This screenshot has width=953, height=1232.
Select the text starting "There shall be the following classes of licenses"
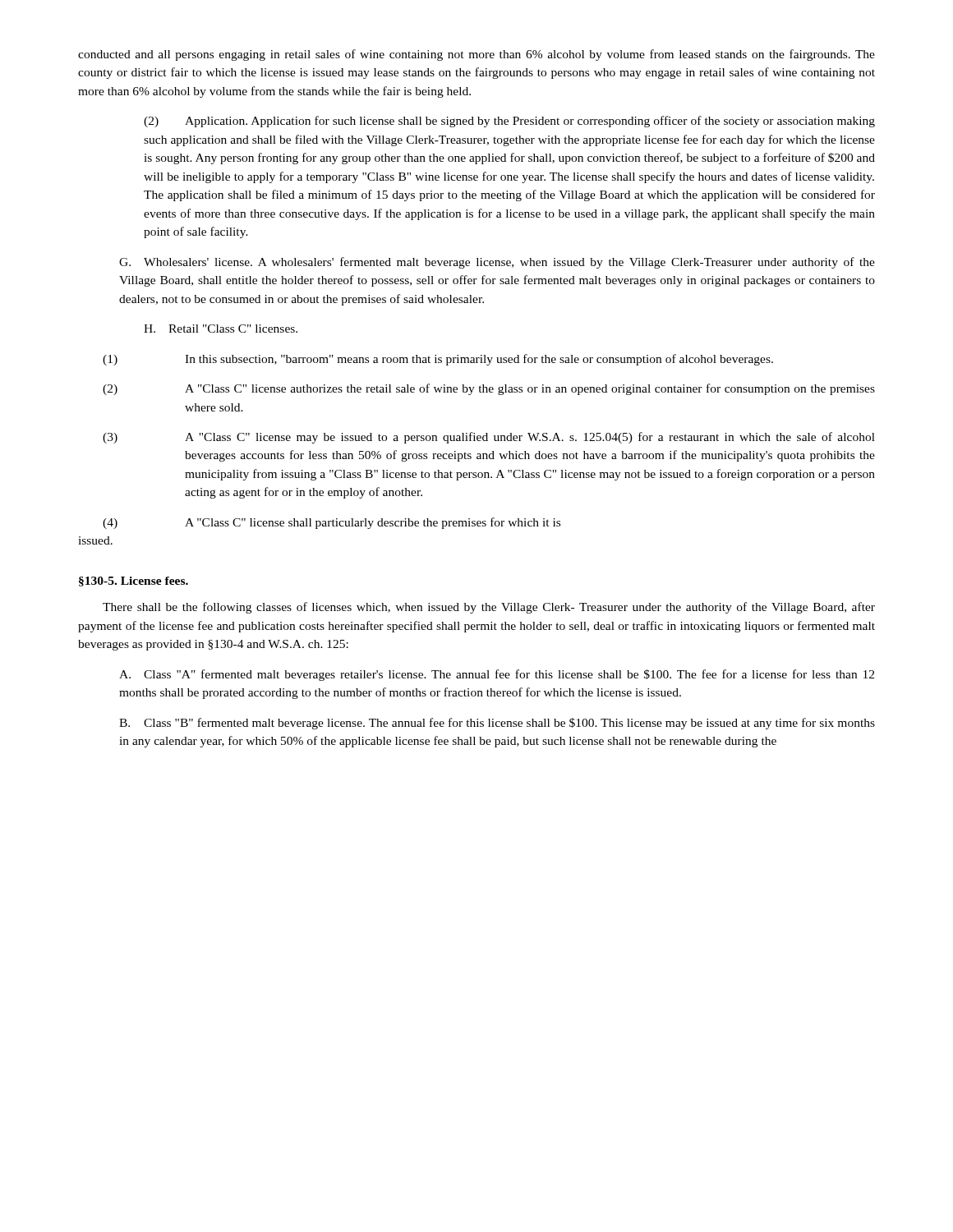tap(476, 625)
